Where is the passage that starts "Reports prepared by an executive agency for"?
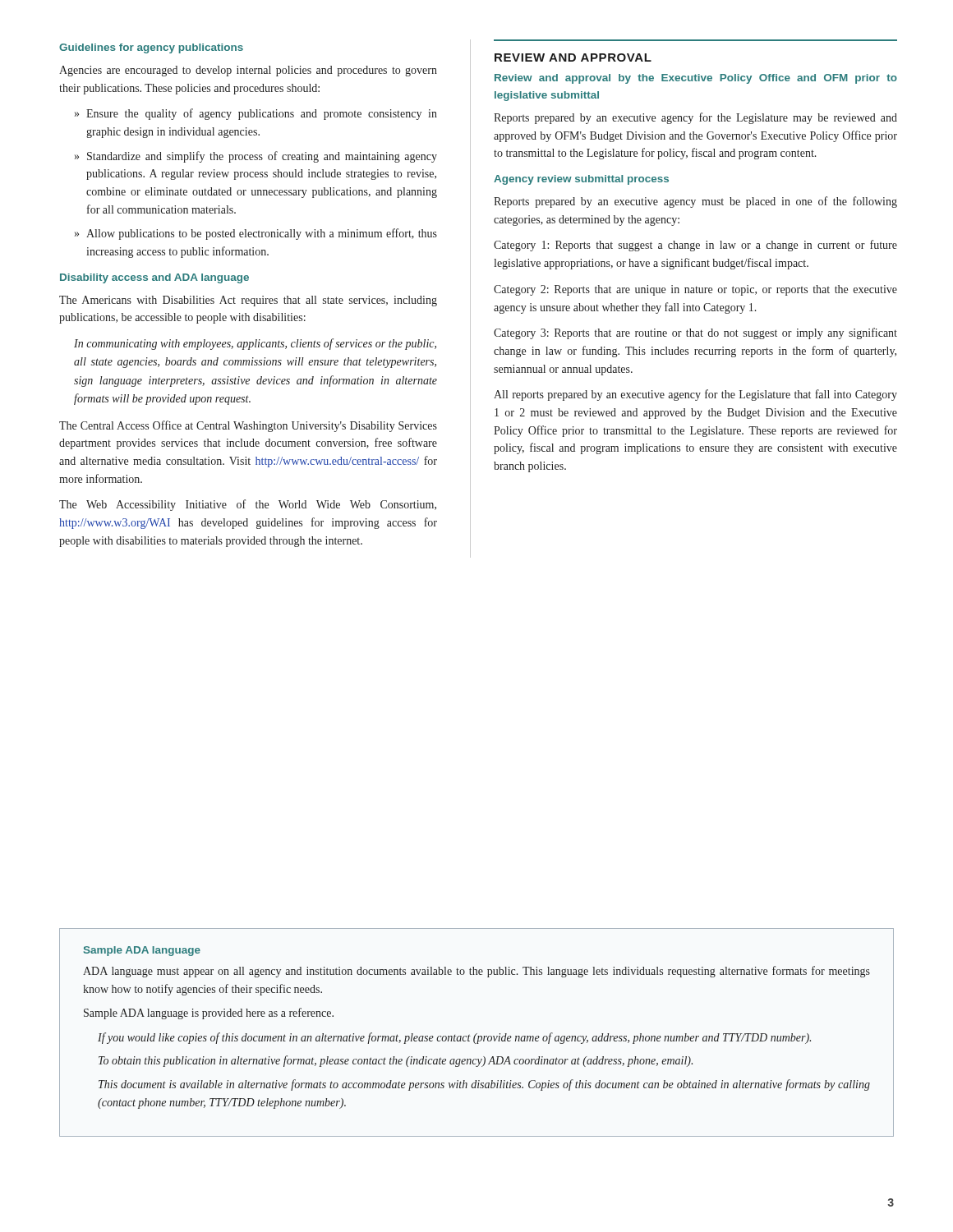 click(x=695, y=136)
